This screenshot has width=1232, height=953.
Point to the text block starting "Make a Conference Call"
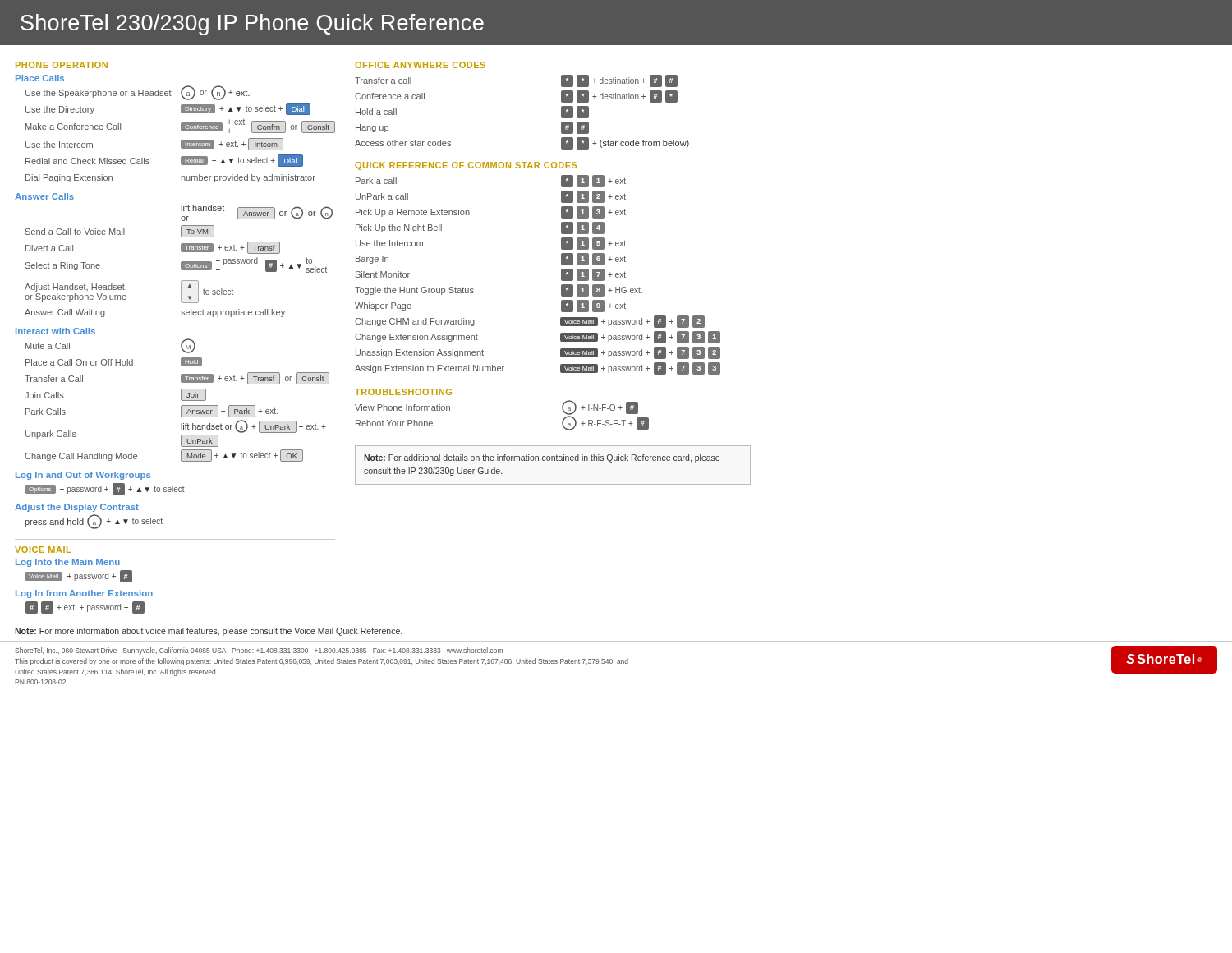tap(175, 127)
